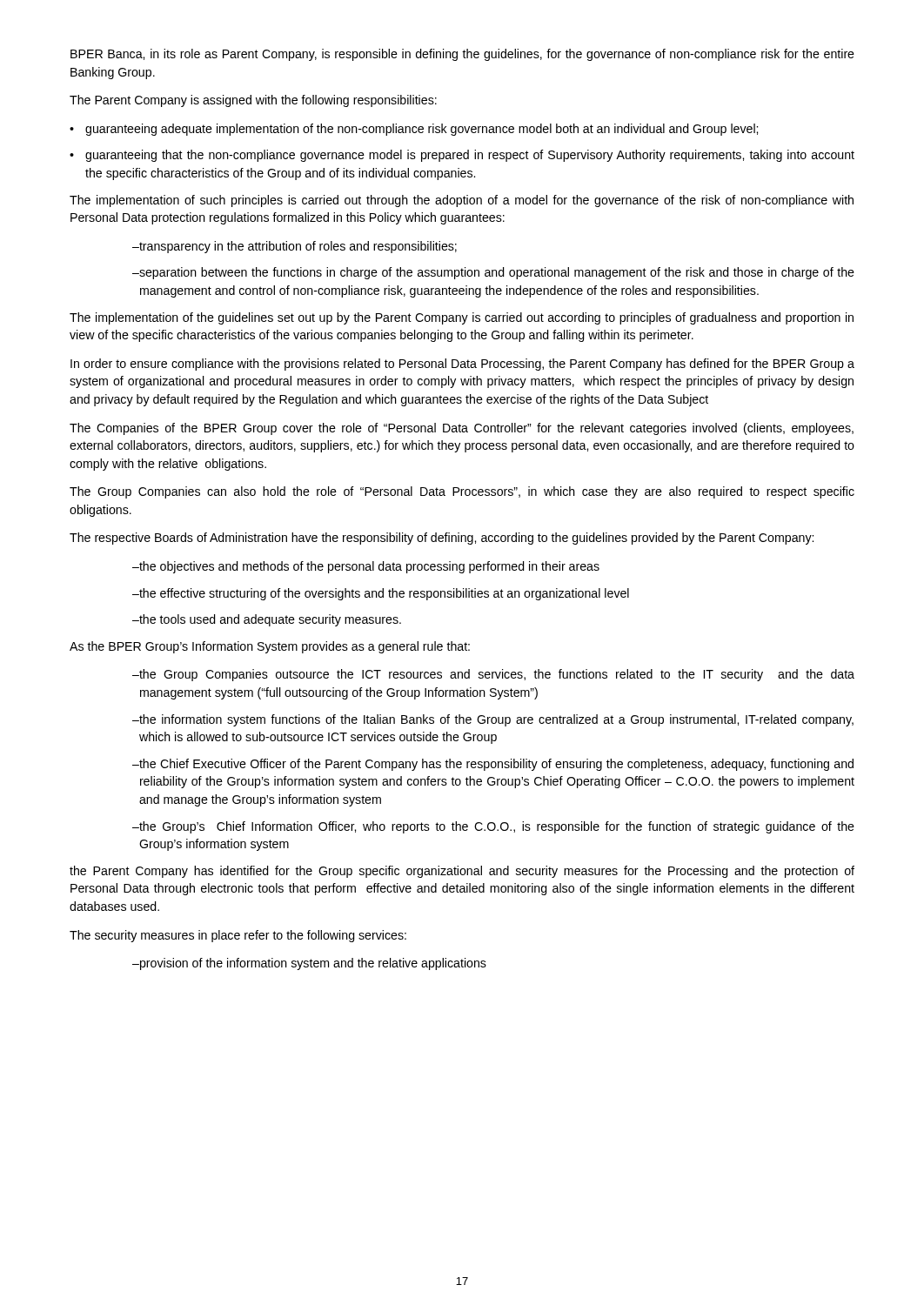
Task: Point to the block beginning "– the Group Companies outsource the ICT resources"
Action: pos(478,684)
